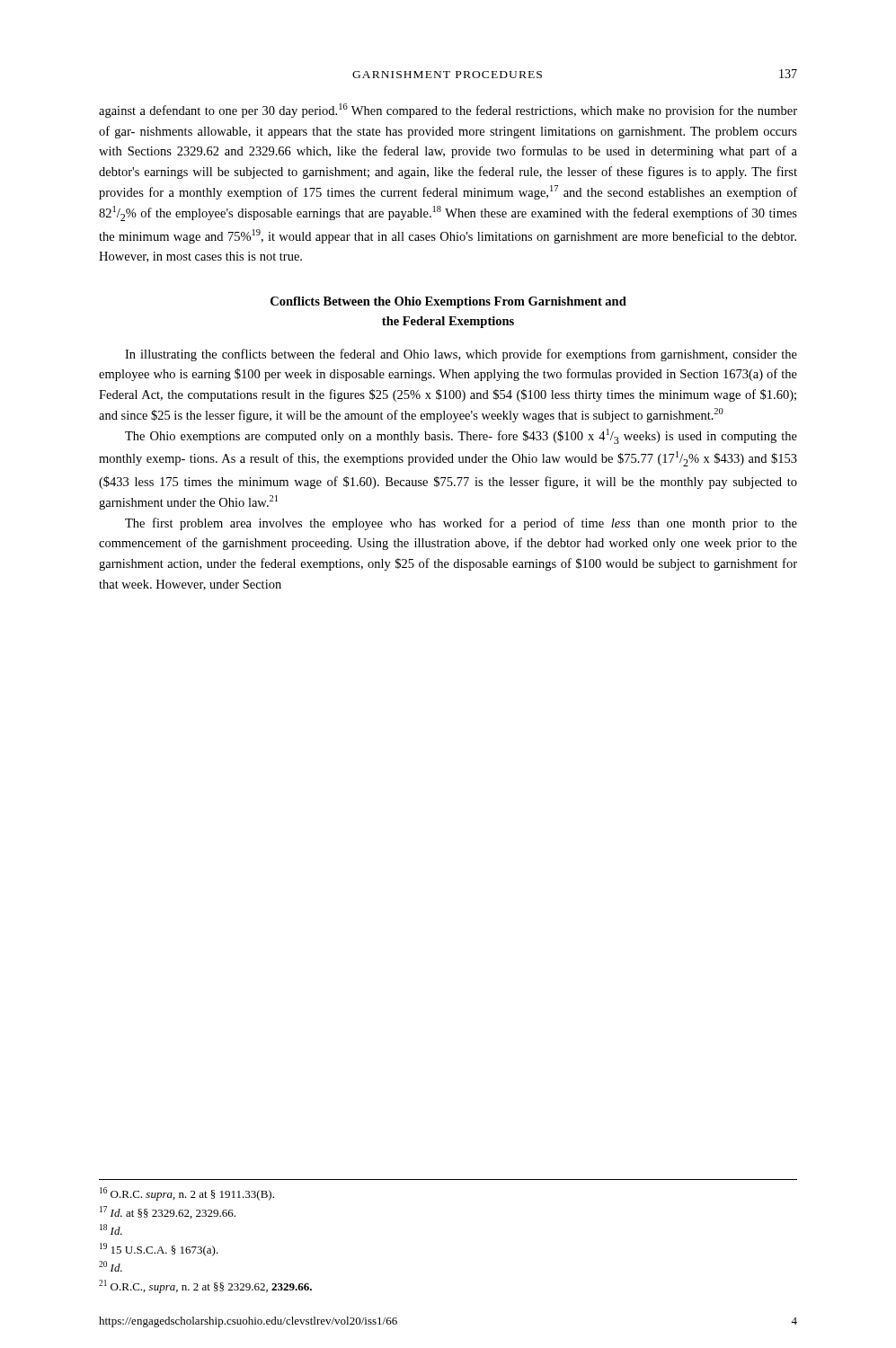Navigate to the block starting "17 Id. at §§ 2329.62, 2329.66."
This screenshot has height=1348, width=896.
(168, 1212)
